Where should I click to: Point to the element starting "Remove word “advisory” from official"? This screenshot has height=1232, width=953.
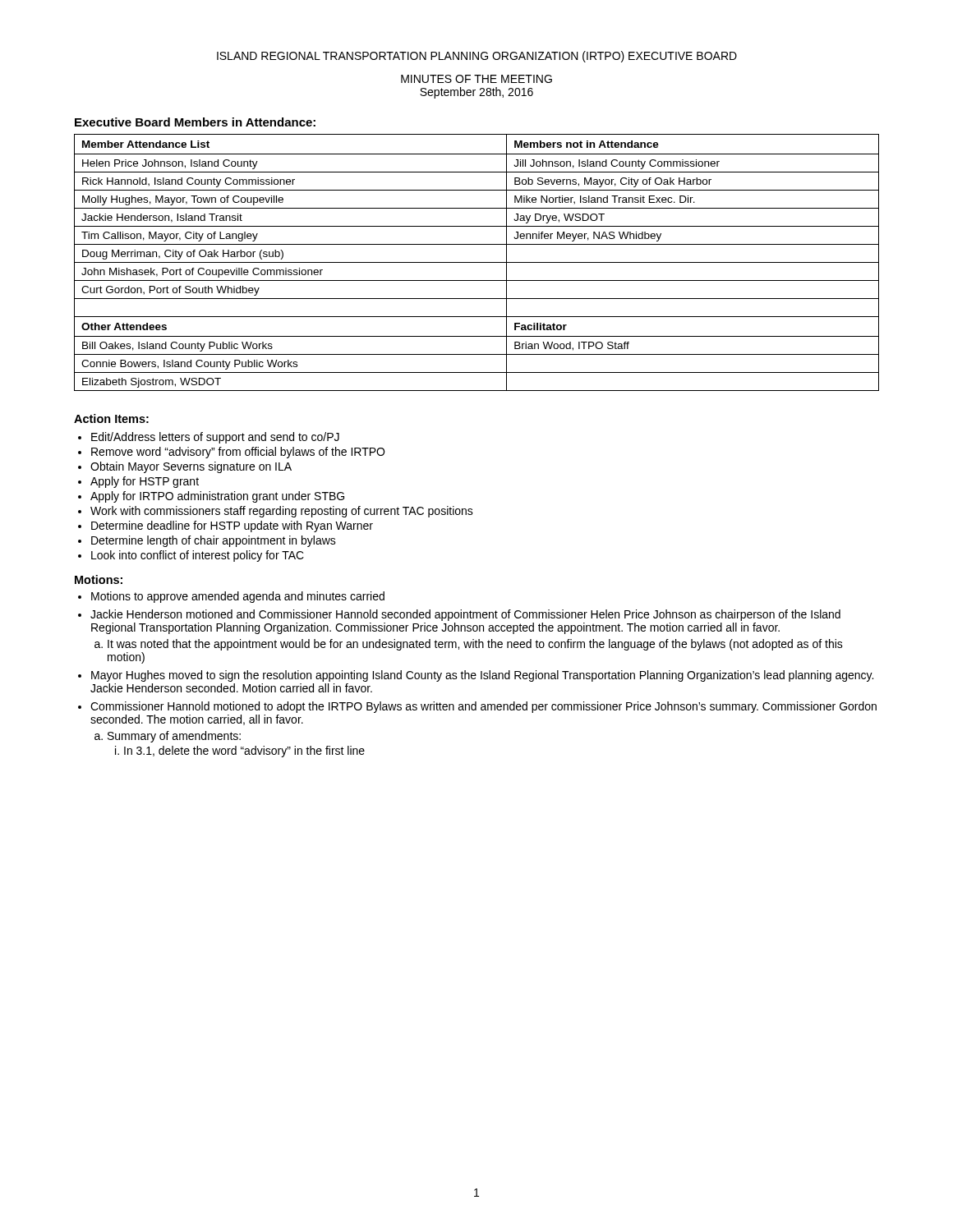tap(238, 453)
